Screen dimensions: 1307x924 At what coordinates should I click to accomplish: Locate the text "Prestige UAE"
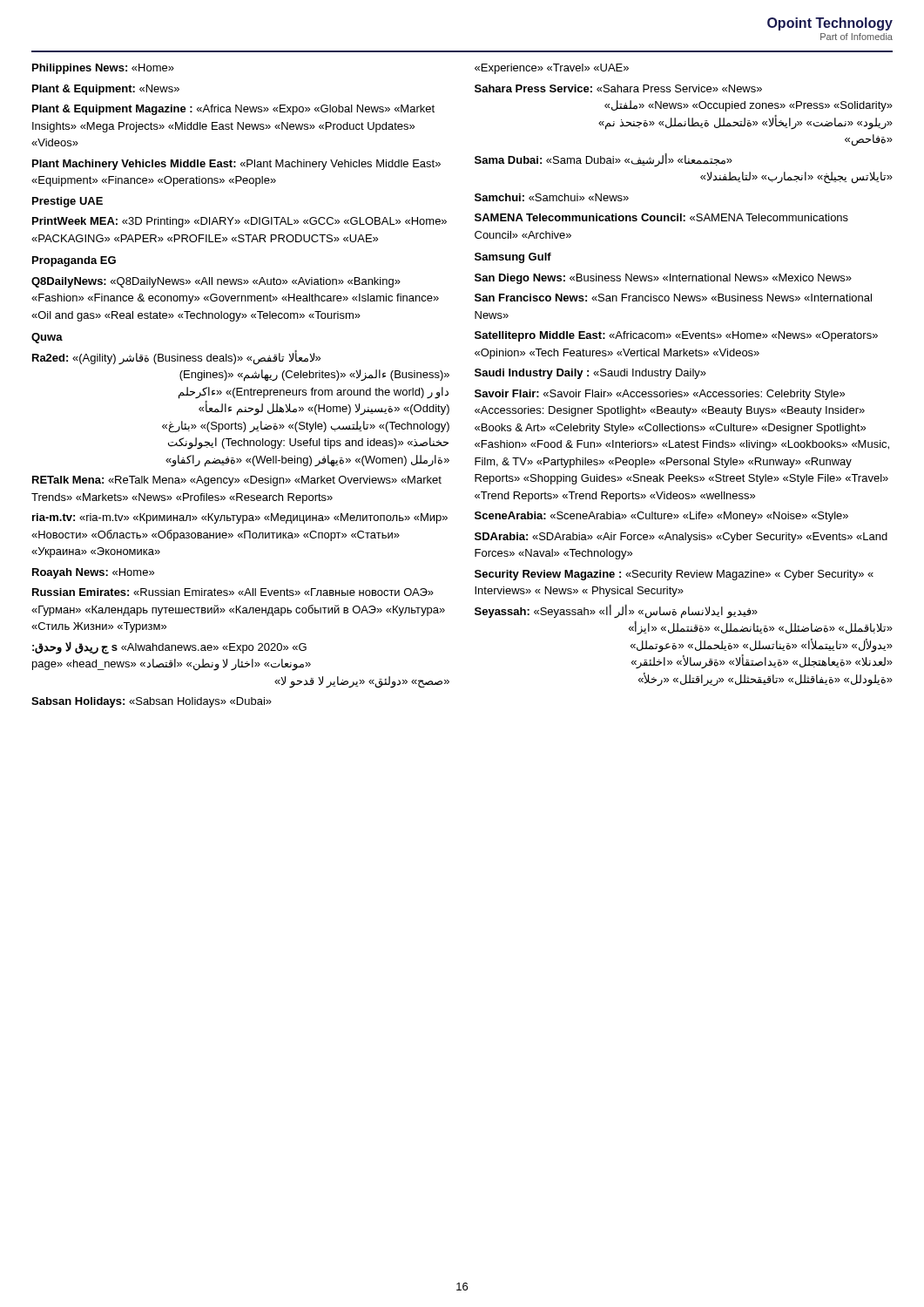tap(67, 200)
